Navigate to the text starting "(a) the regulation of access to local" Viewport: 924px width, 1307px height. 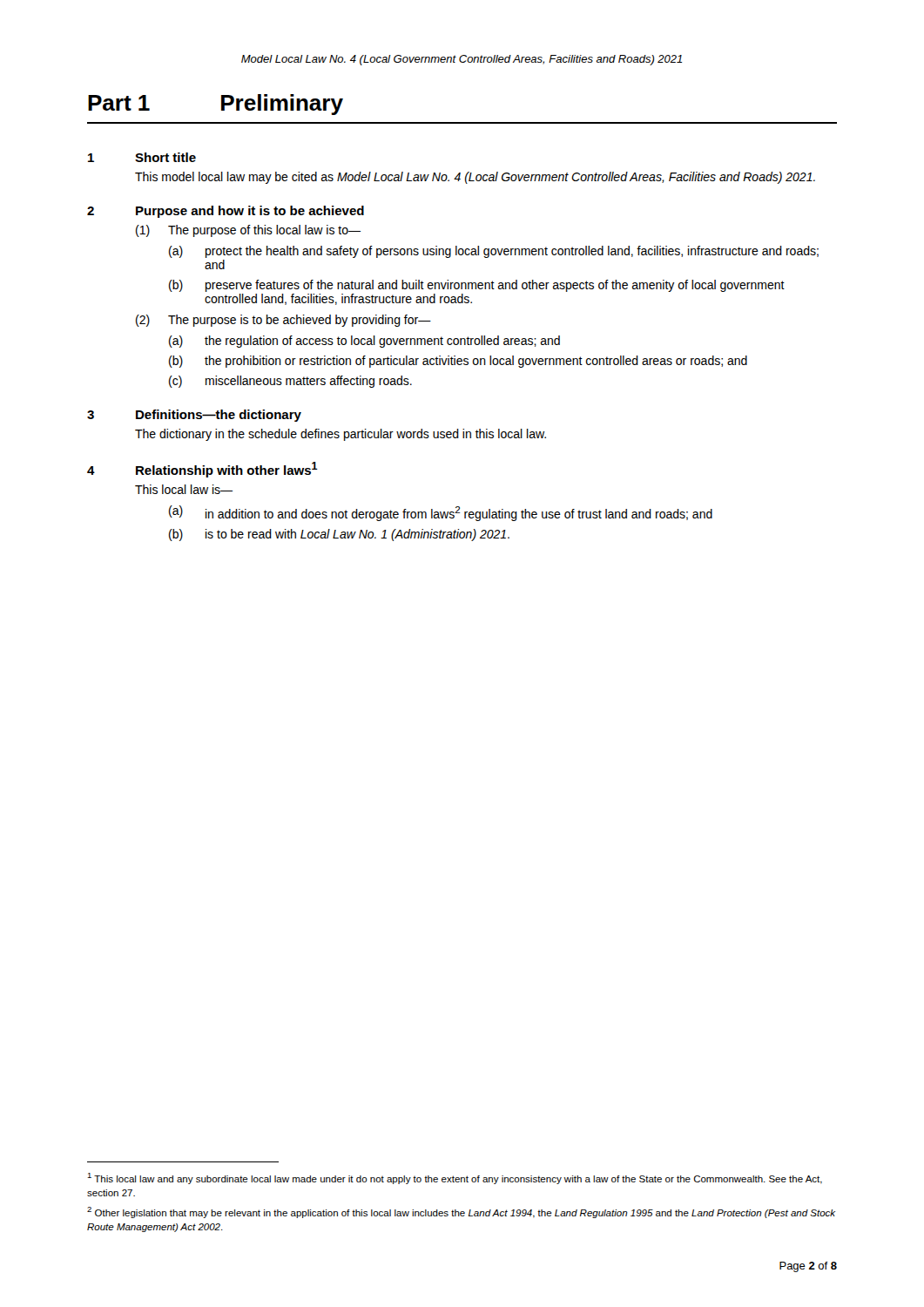502,341
